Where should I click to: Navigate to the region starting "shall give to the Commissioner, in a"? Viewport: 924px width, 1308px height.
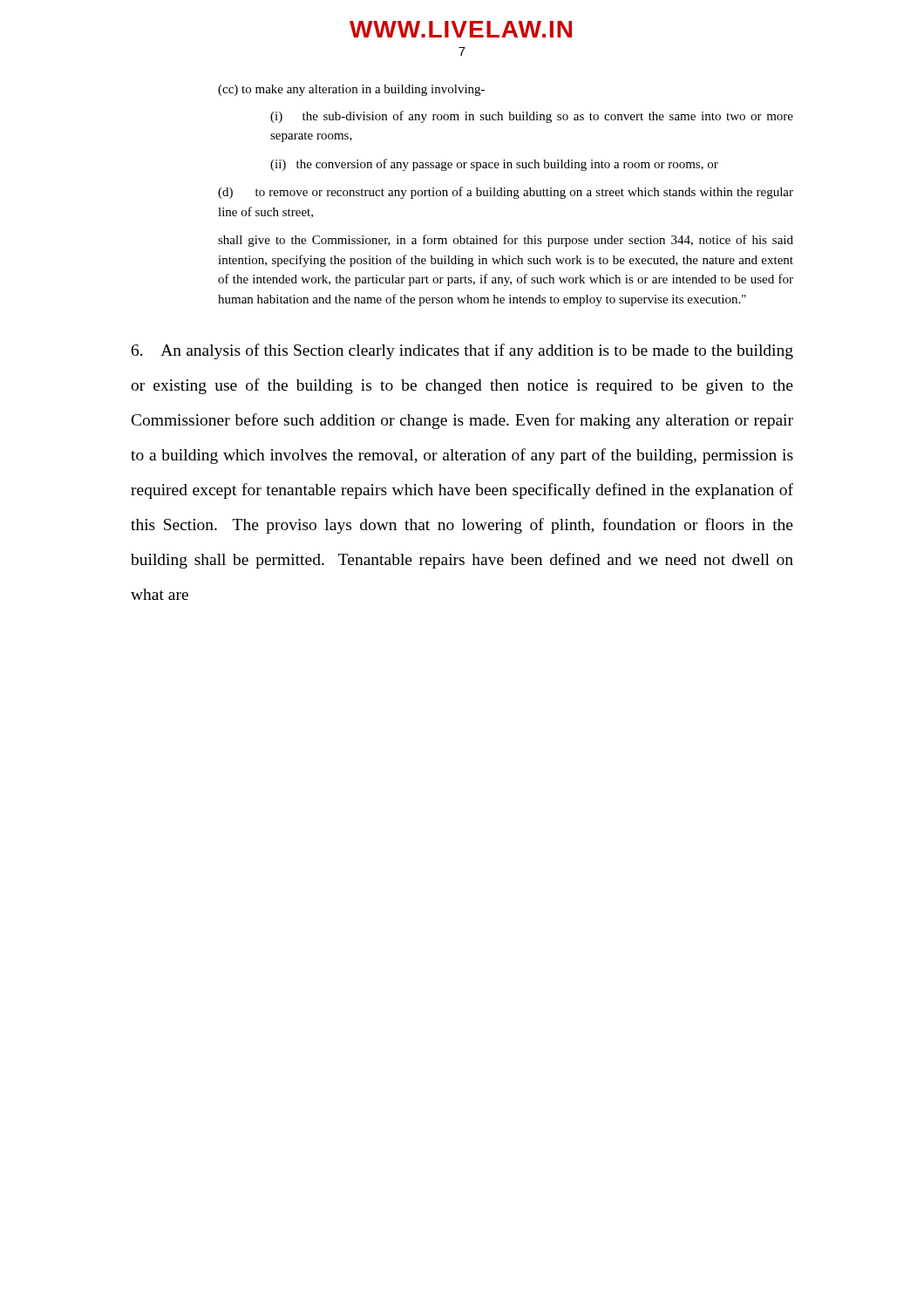coord(506,269)
